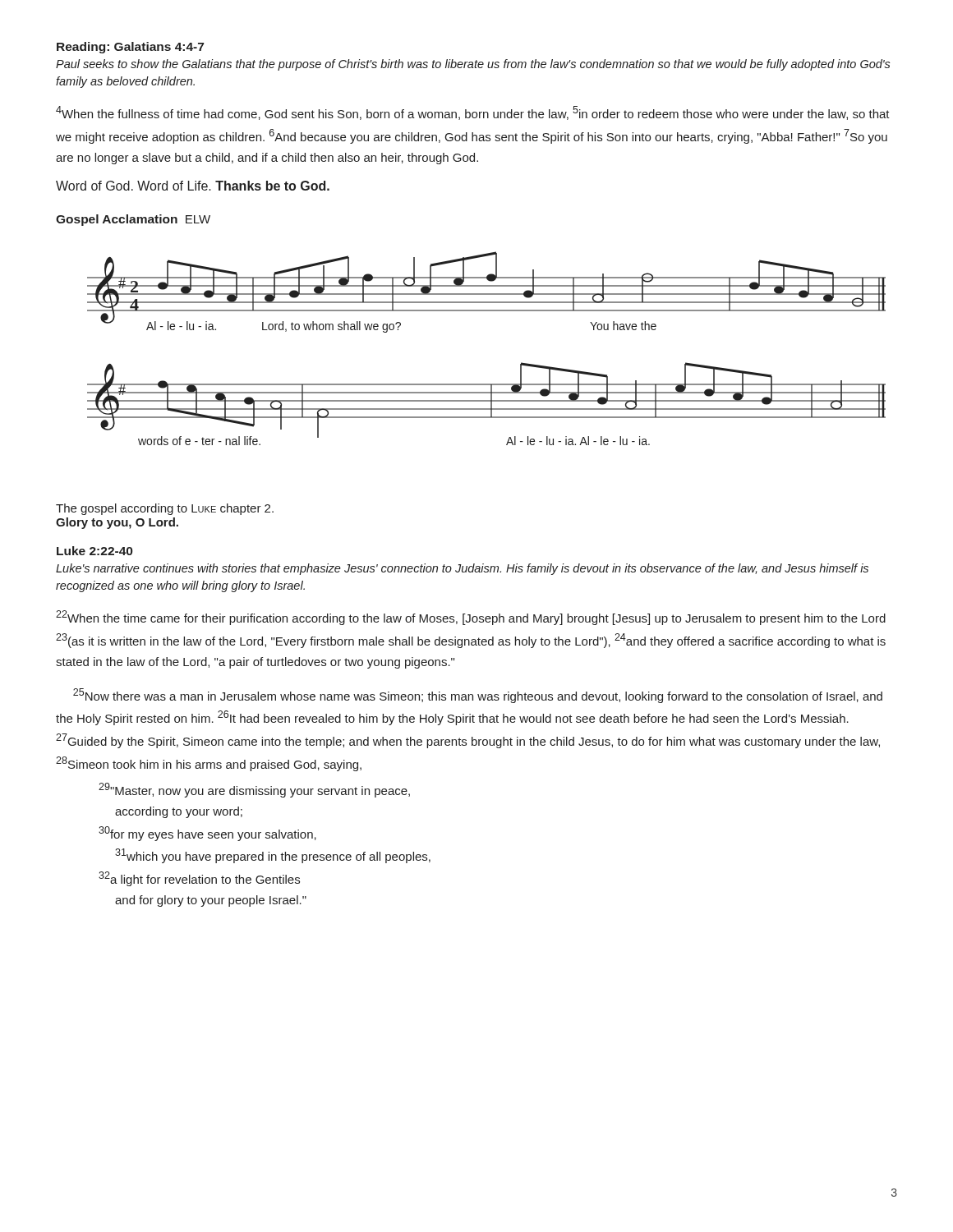This screenshot has width=953, height=1232.
Task: Click on the passage starting "The gospel according to Luke chapter"
Action: point(165,508)
